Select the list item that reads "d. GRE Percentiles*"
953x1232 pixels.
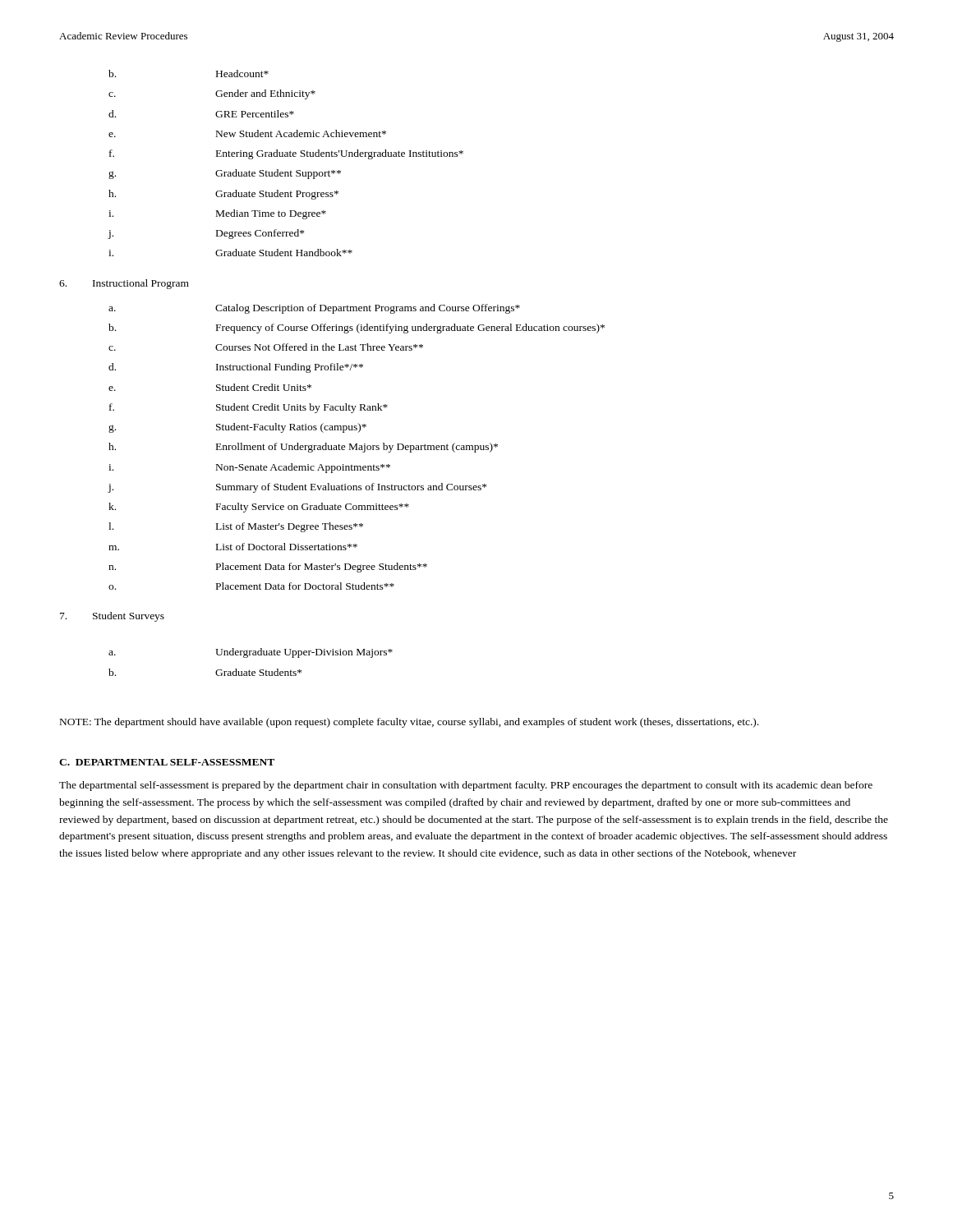[112, 114]
